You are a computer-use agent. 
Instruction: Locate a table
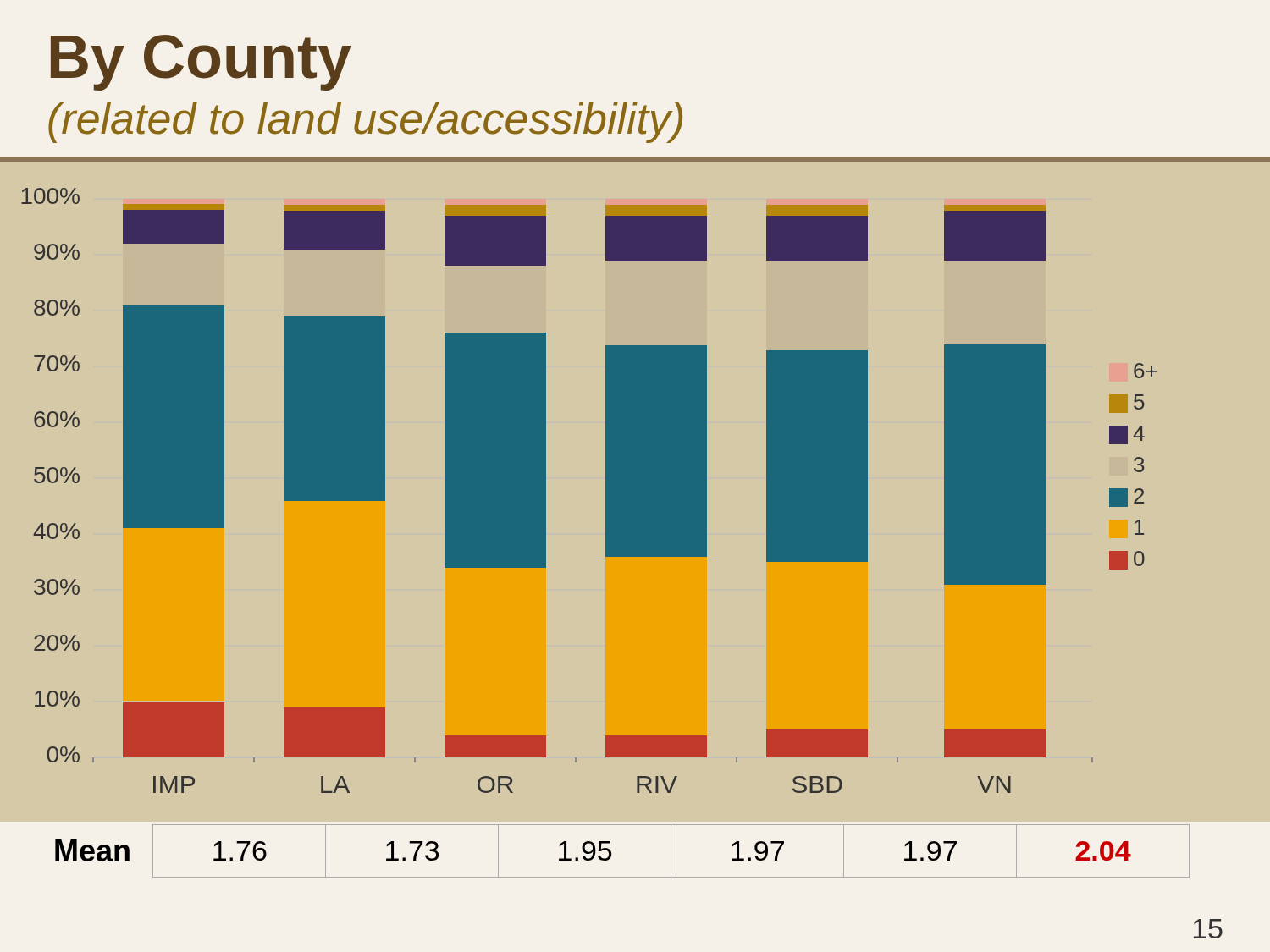point(572,851)
